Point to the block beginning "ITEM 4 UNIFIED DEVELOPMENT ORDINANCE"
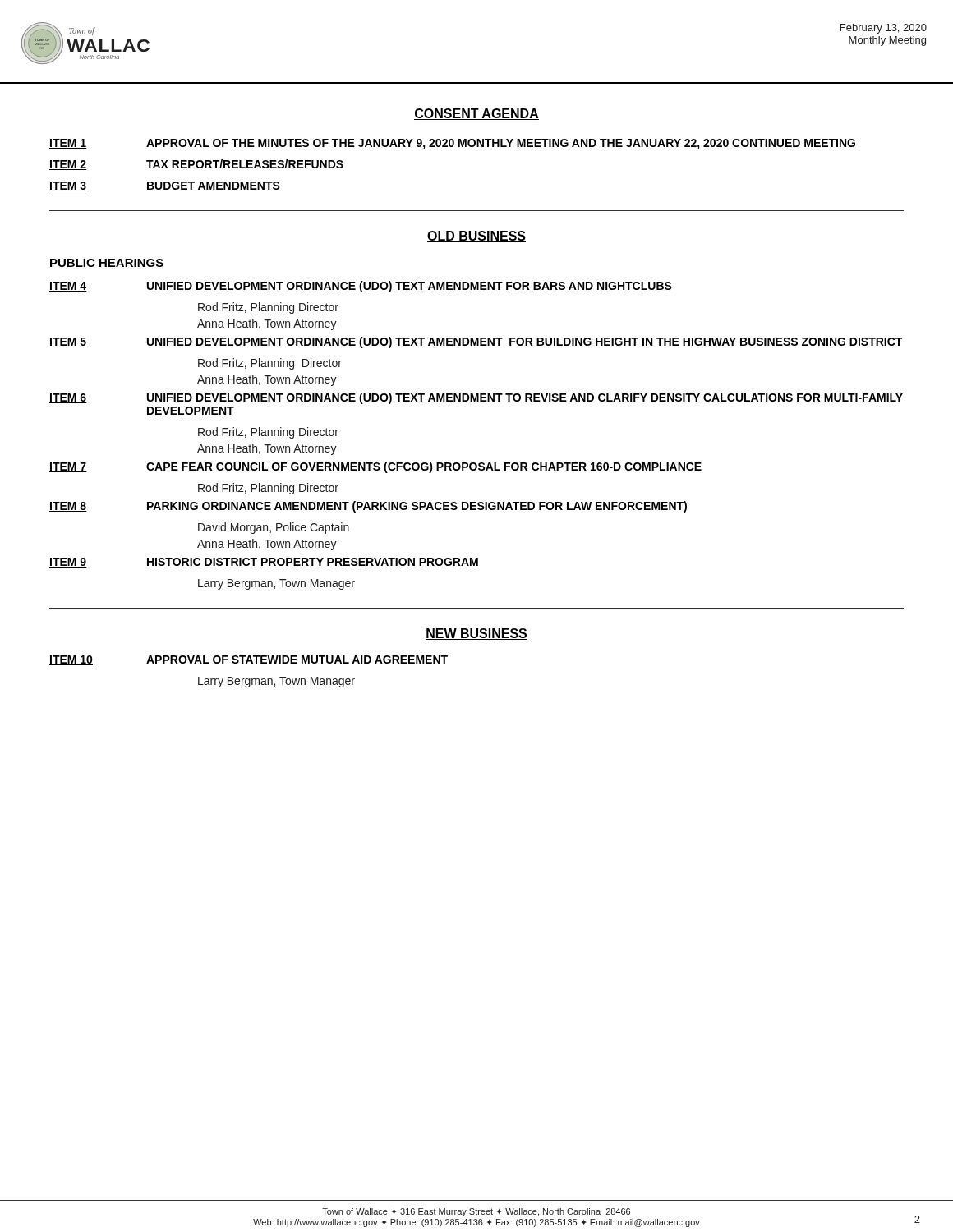Viewport: 953px width, 1232px height. click(x=361, y=287)
